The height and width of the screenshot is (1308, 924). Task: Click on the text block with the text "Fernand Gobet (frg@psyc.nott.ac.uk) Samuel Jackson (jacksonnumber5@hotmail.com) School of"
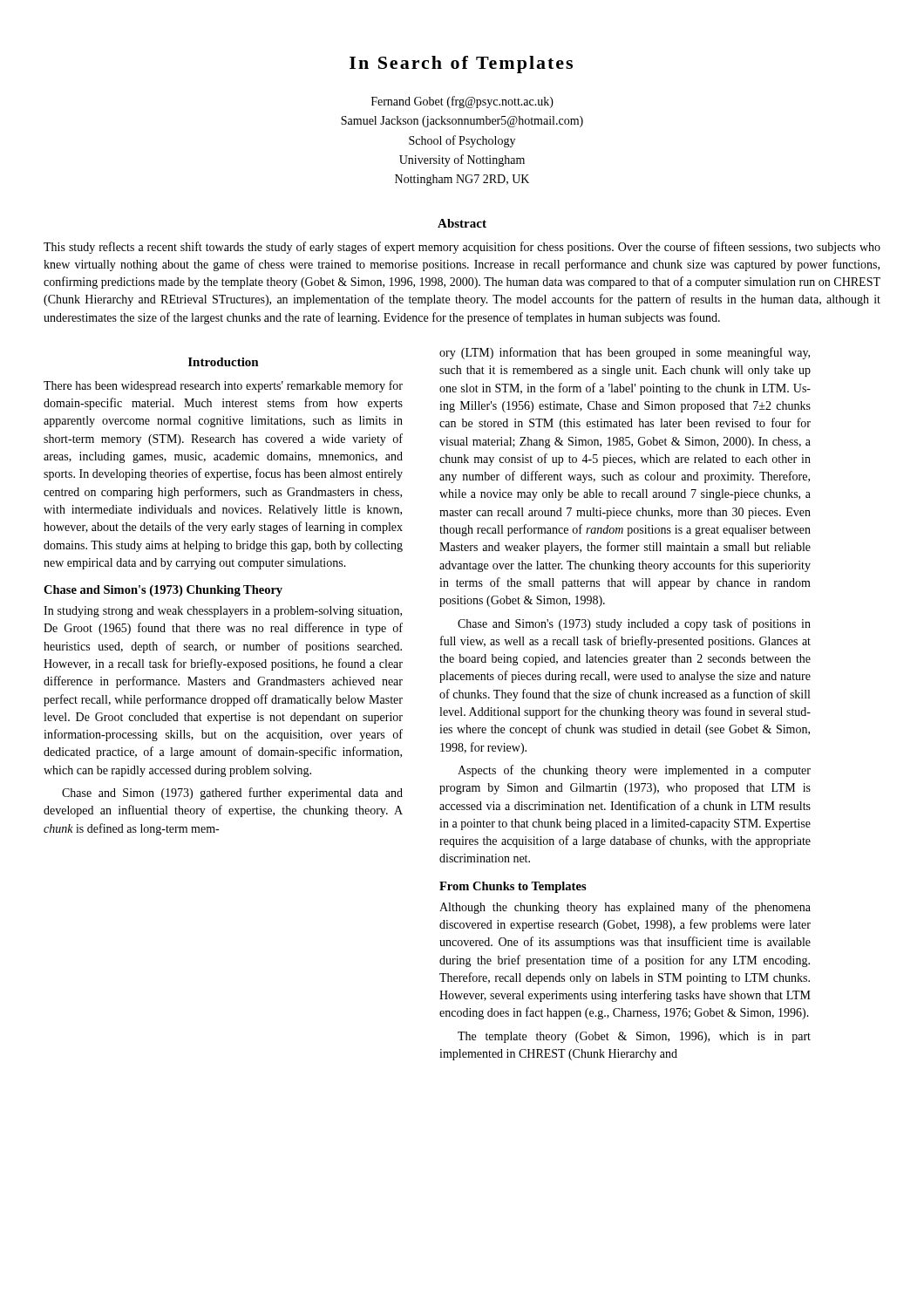tap(462, 141)
